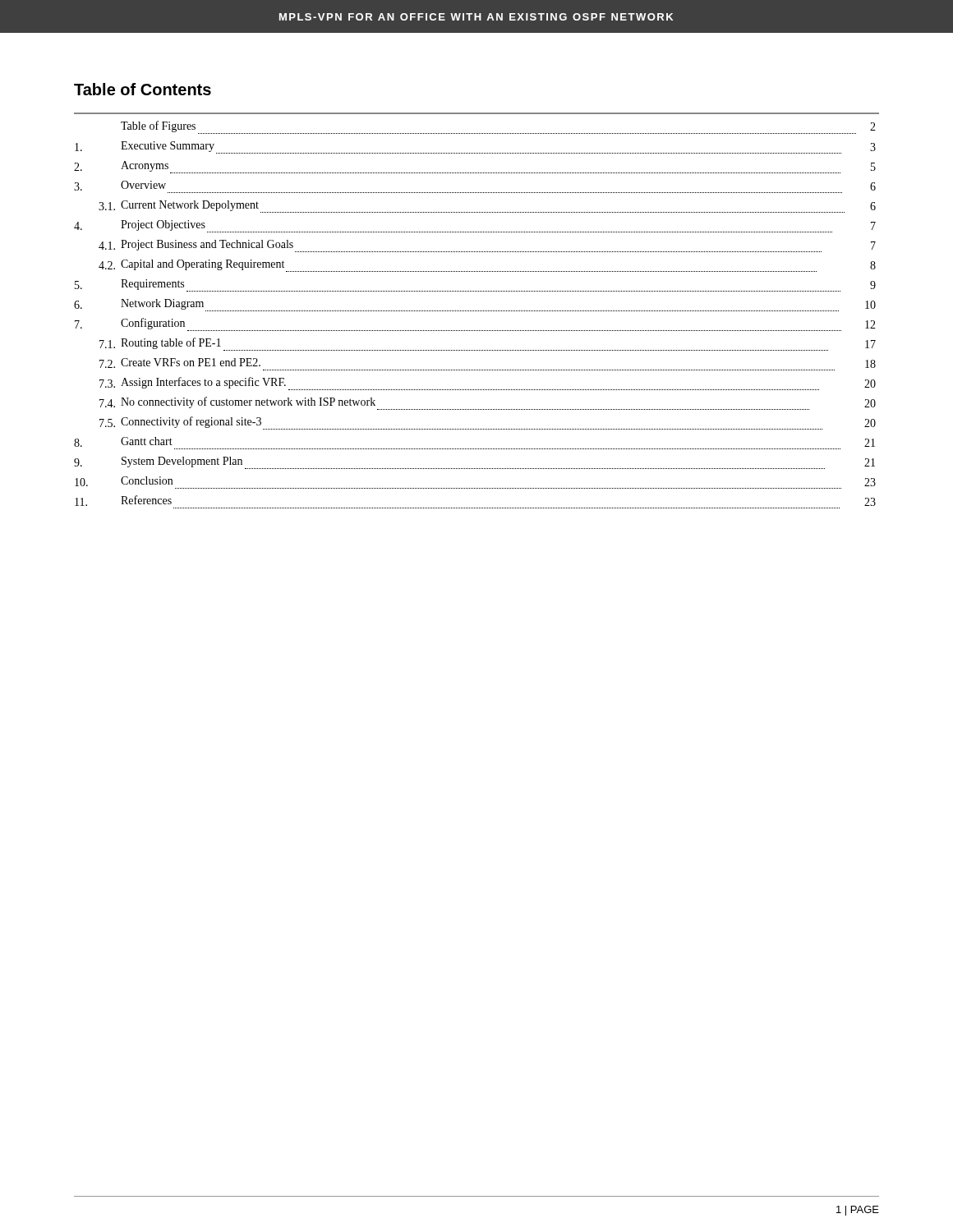Image resolution: width=953 pixels, height=1232 pixels.
Task: Locate the list item that says "5. Requirements 9"
Action: 476,285
